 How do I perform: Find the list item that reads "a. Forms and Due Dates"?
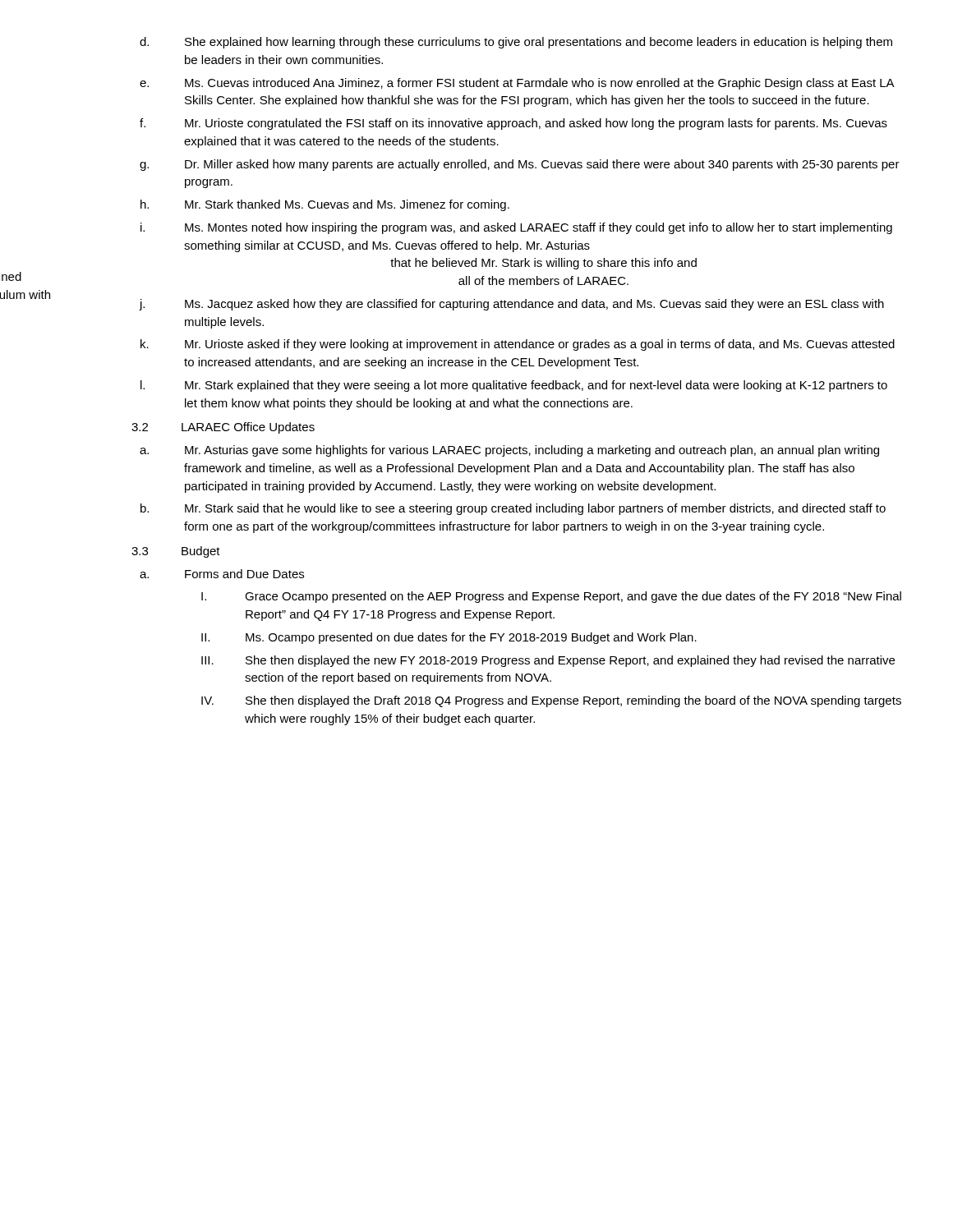[x=222, y=574]
